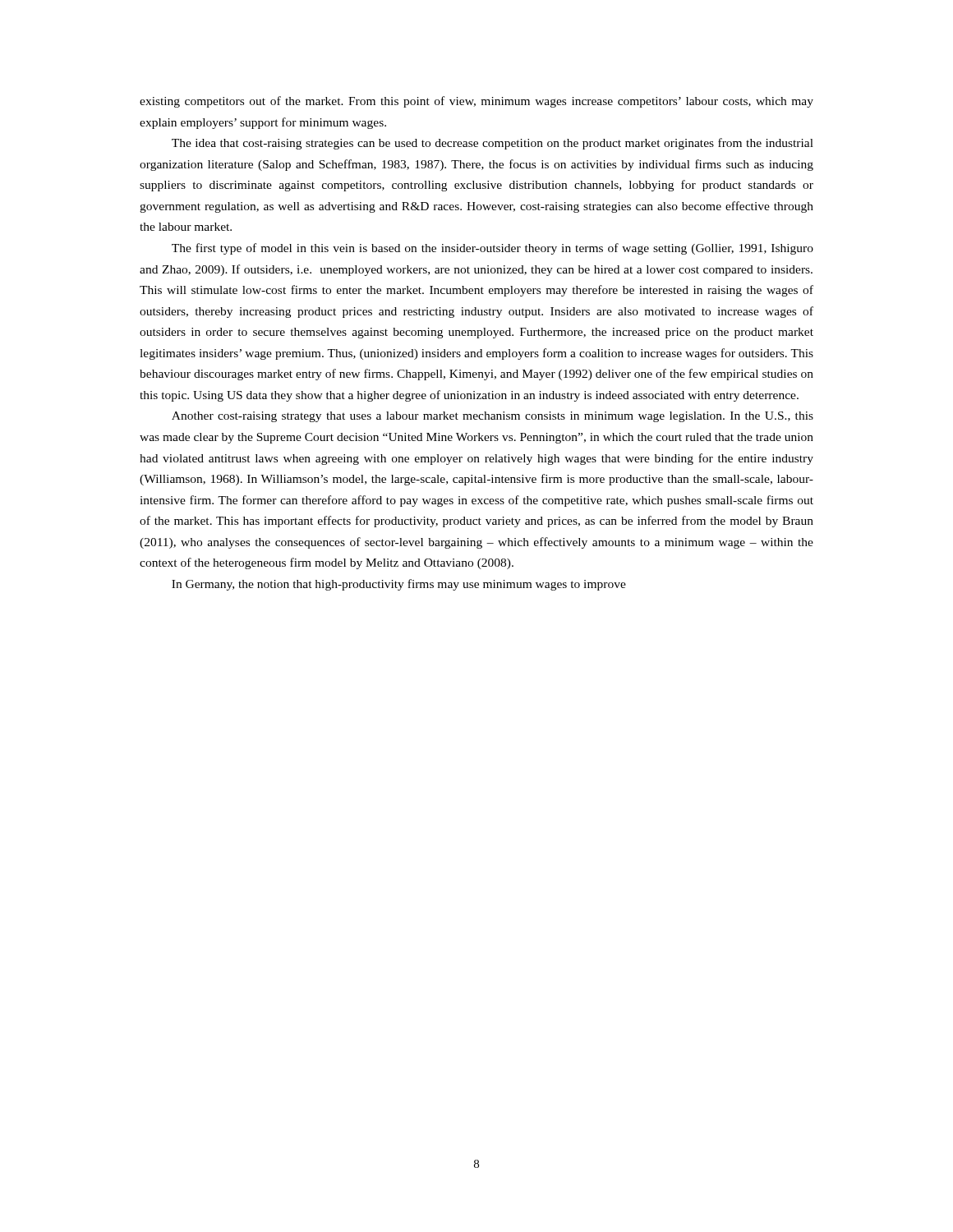Find the text block that says "In Germany, the notion that high-productivity"
This screenshot has height=1232, width=953.
coord(399,584)
